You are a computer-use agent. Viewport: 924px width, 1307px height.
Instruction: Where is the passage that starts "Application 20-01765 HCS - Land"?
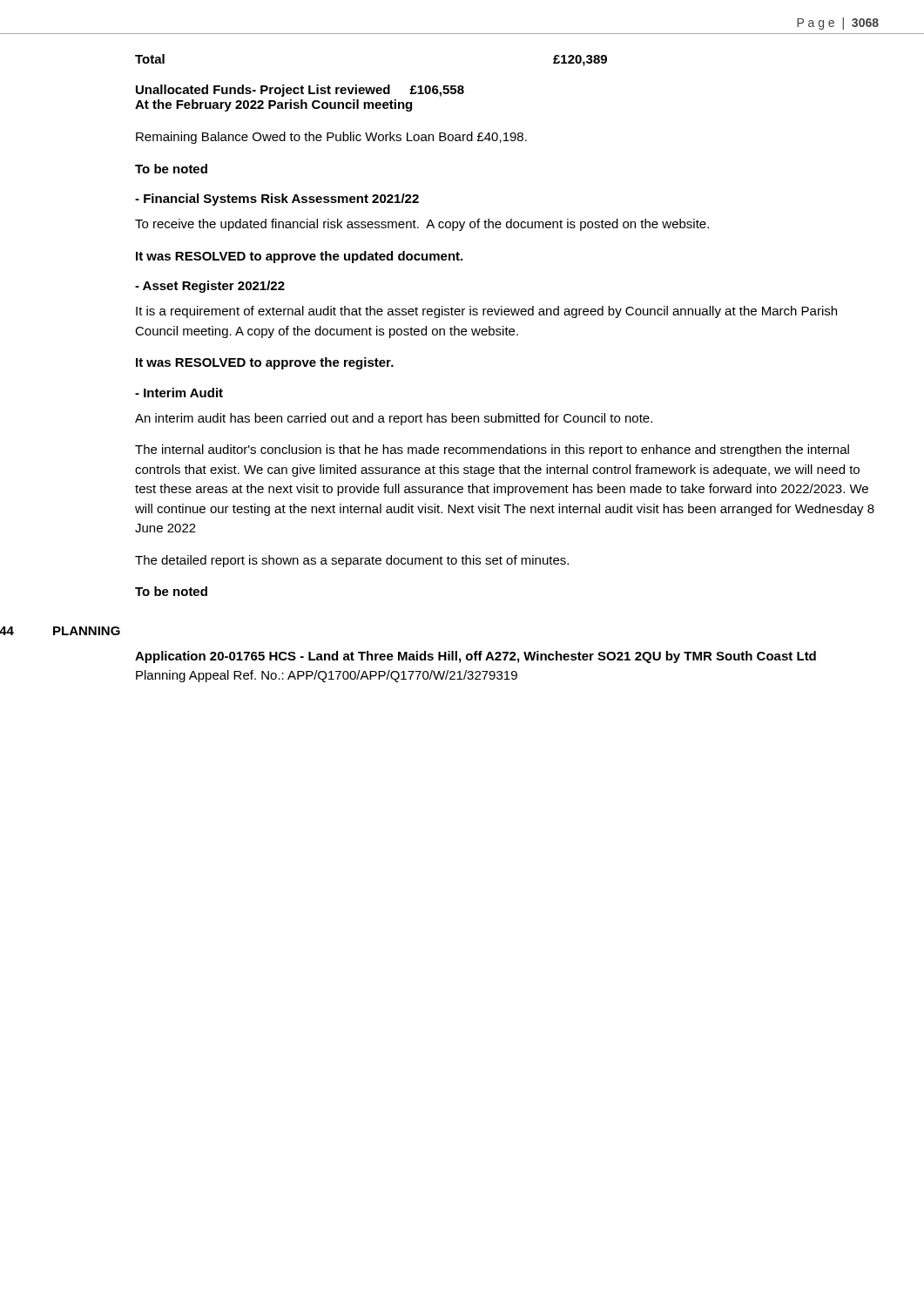[476, 665]
